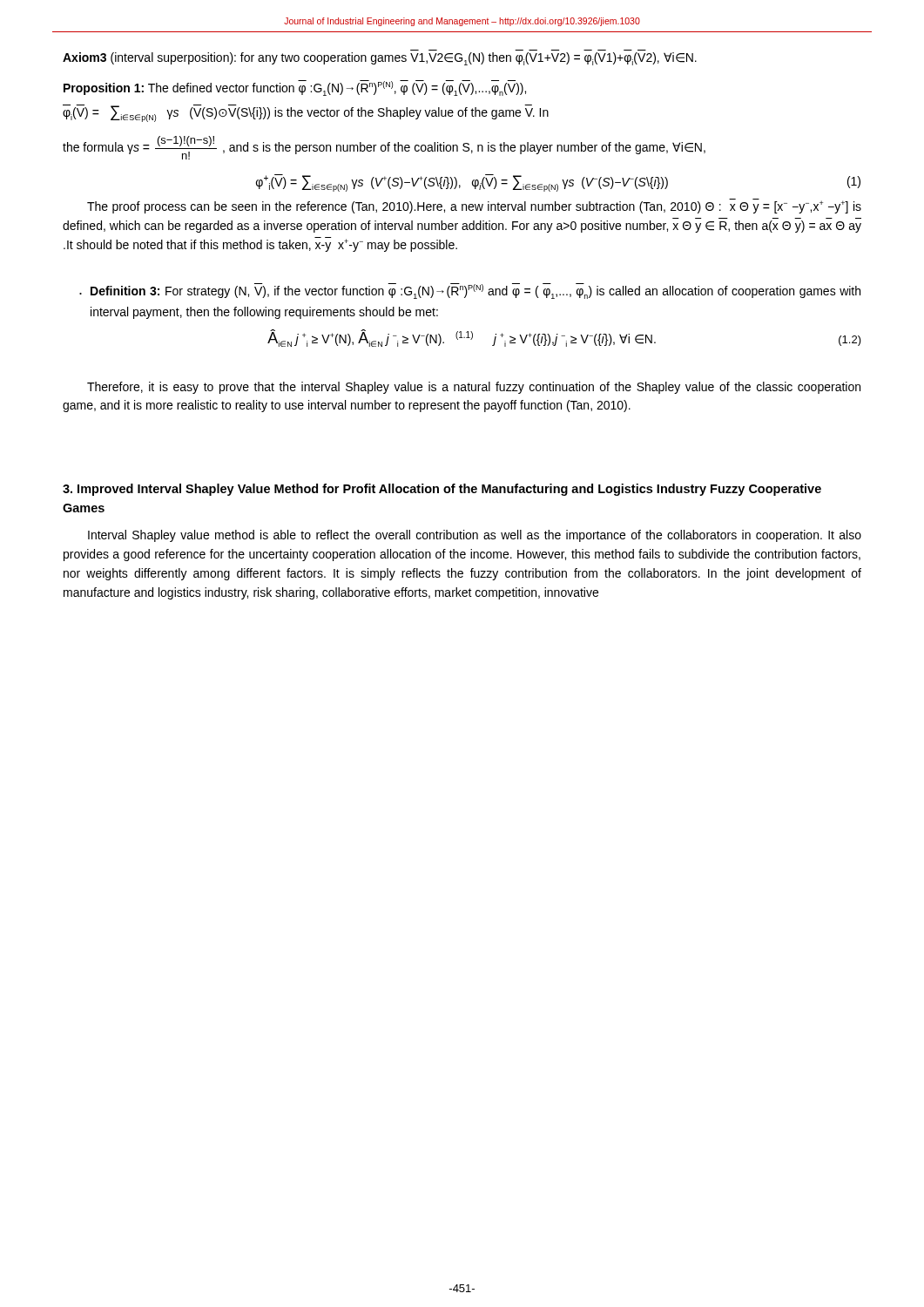The width and height of the screenshot is (924, 1307).
Task: Find the text block with the text "Interval Shapley value method is"
Action: [462, 564]
